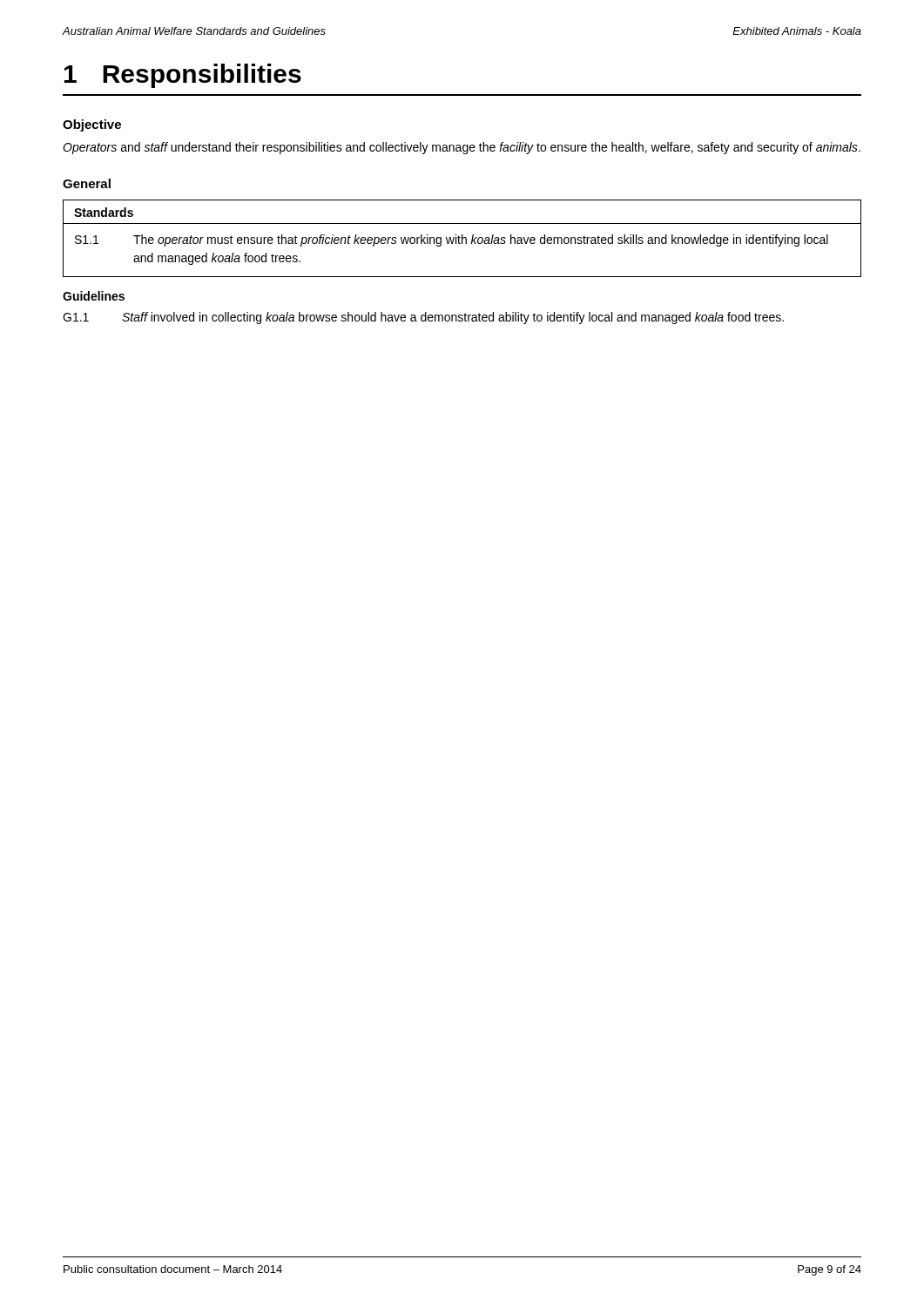The image size is (924, 1307).
Task: Find the title
Action: click(x=182, y=74)
